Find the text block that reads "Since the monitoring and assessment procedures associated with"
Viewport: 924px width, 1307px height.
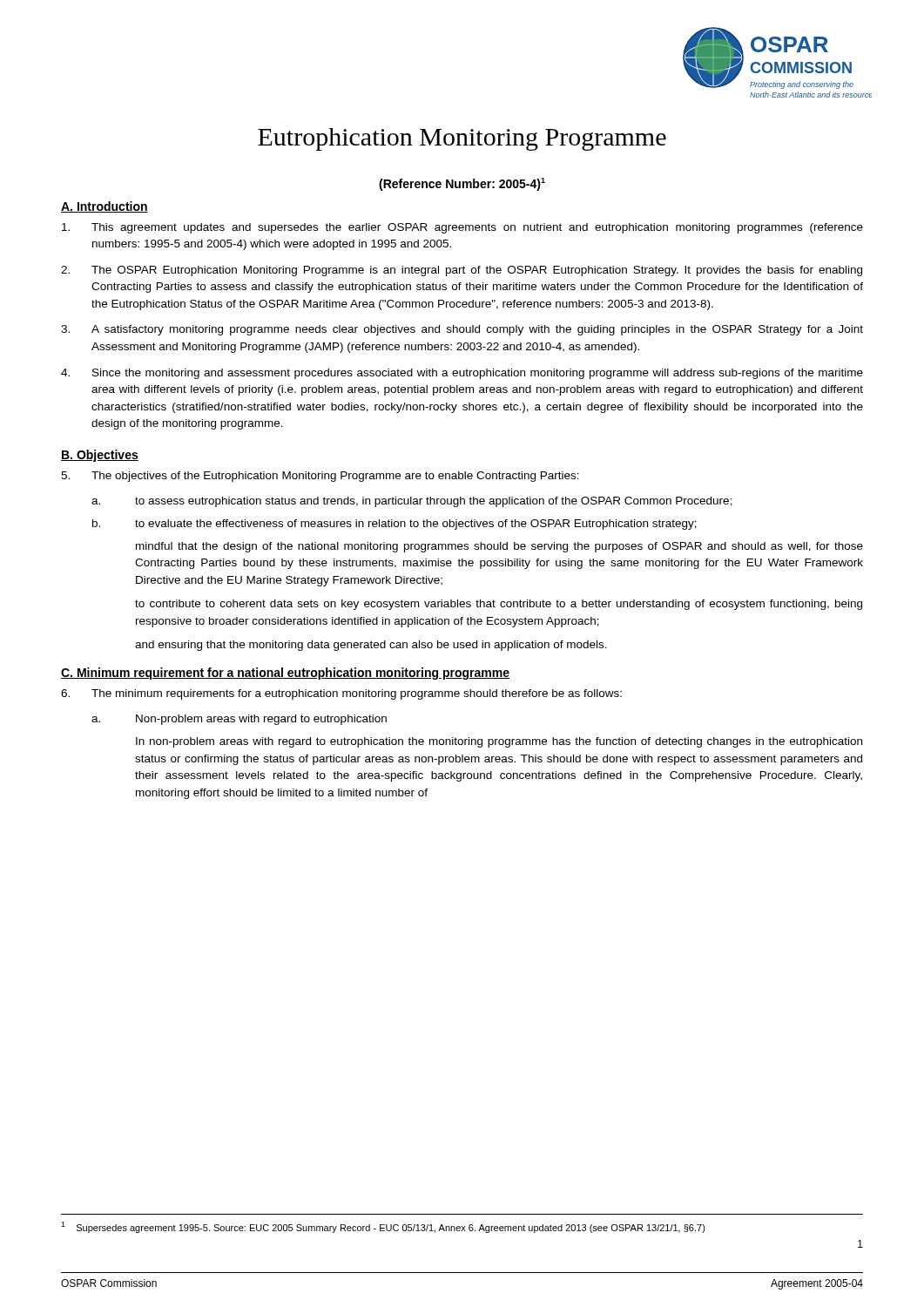coord(462,398)
